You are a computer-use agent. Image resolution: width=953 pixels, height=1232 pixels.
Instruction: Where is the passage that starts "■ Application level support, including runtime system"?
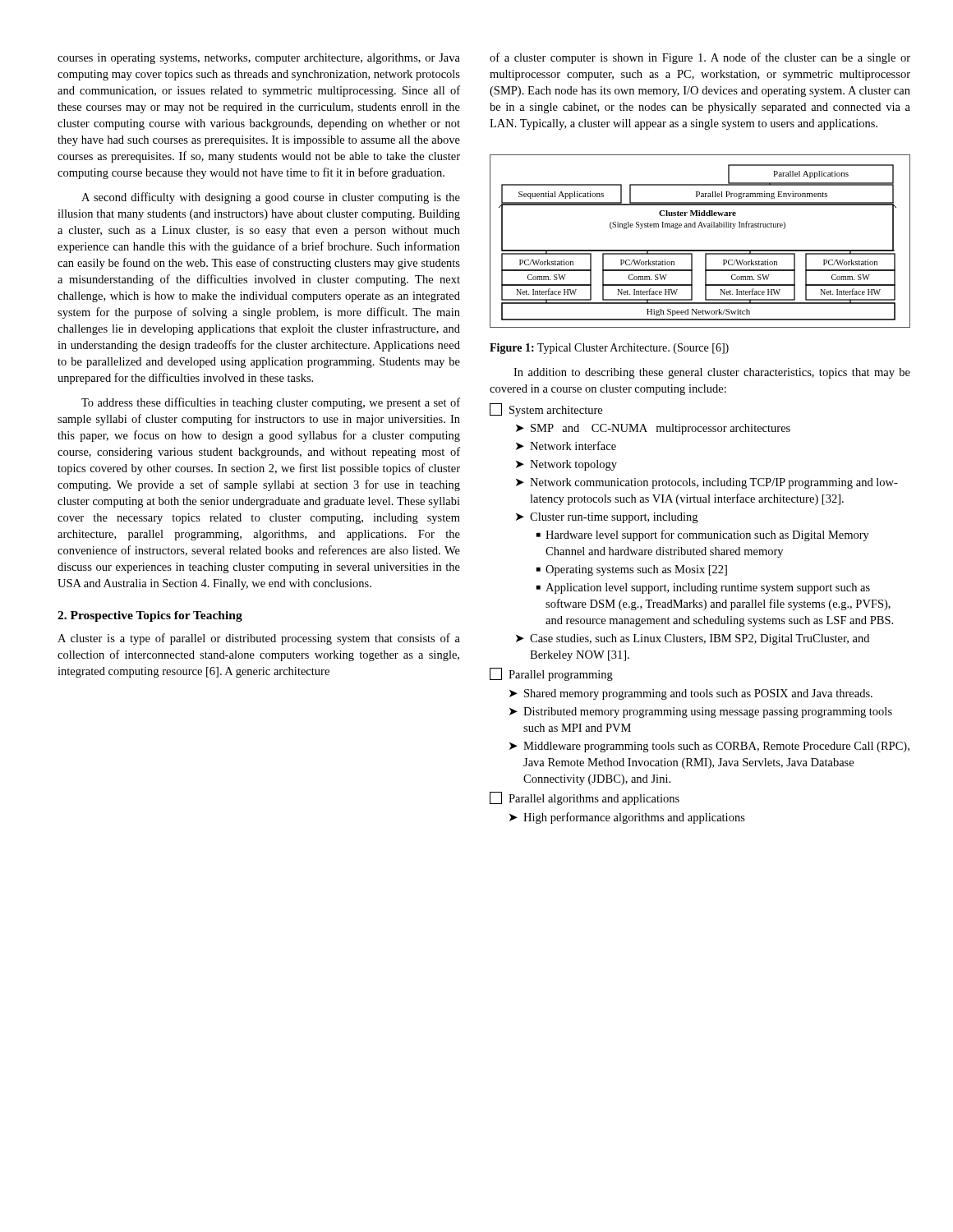(x=723, y=604)
